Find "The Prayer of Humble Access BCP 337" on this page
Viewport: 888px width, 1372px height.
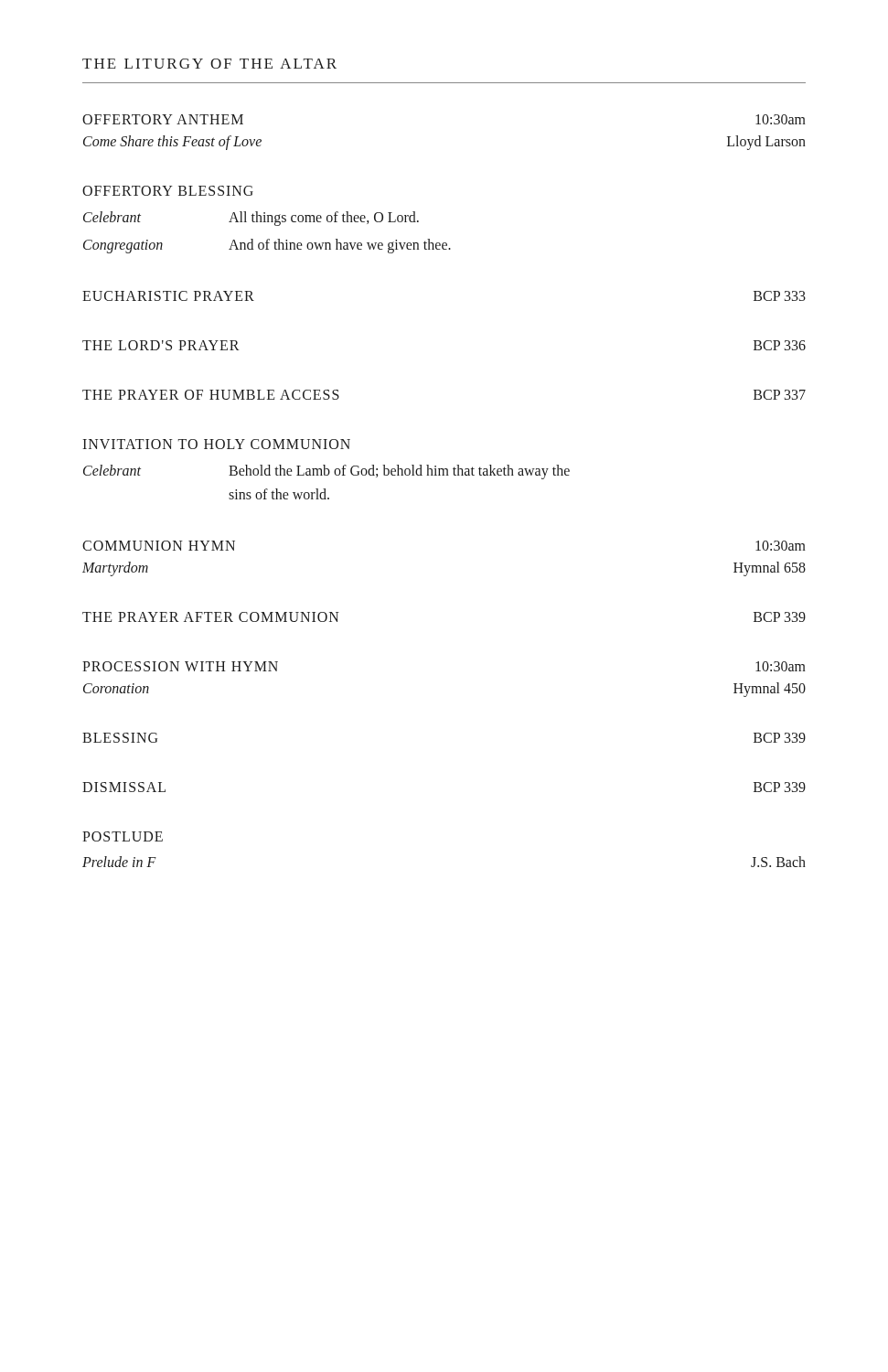pos(214,395)
